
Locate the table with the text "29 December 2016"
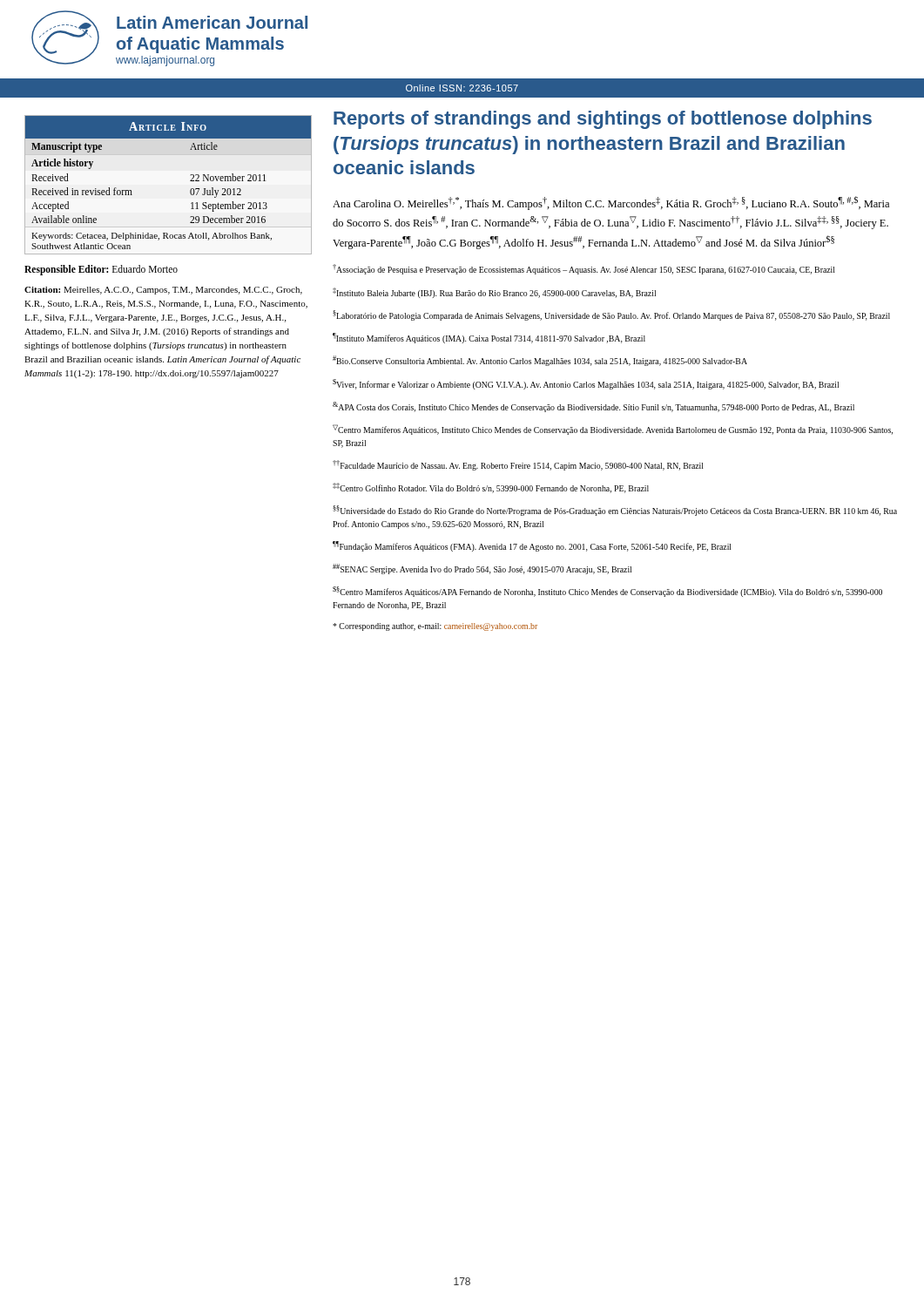168,185
